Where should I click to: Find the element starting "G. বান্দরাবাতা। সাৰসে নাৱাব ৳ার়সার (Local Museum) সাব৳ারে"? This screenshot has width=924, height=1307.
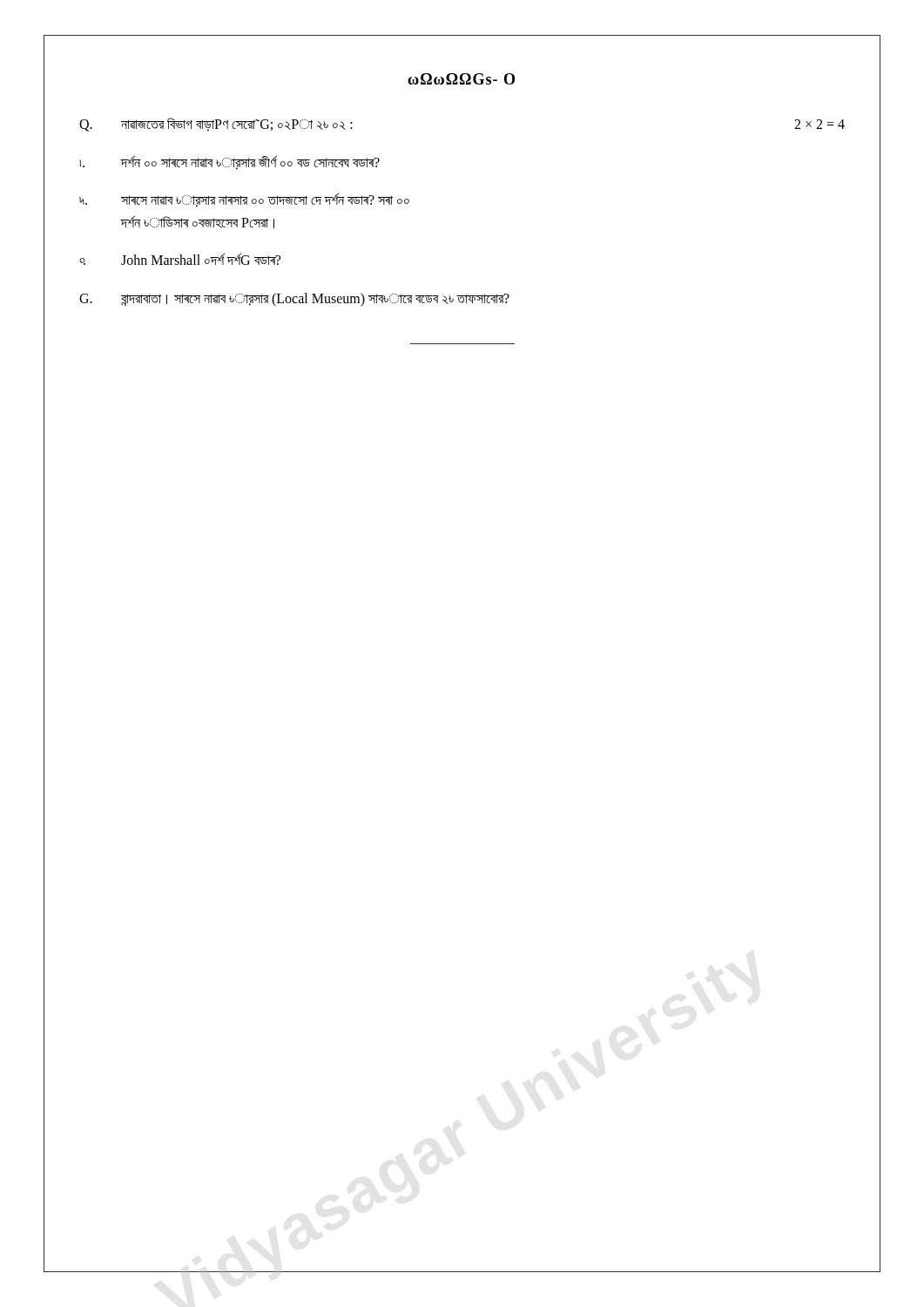[462, 299]
